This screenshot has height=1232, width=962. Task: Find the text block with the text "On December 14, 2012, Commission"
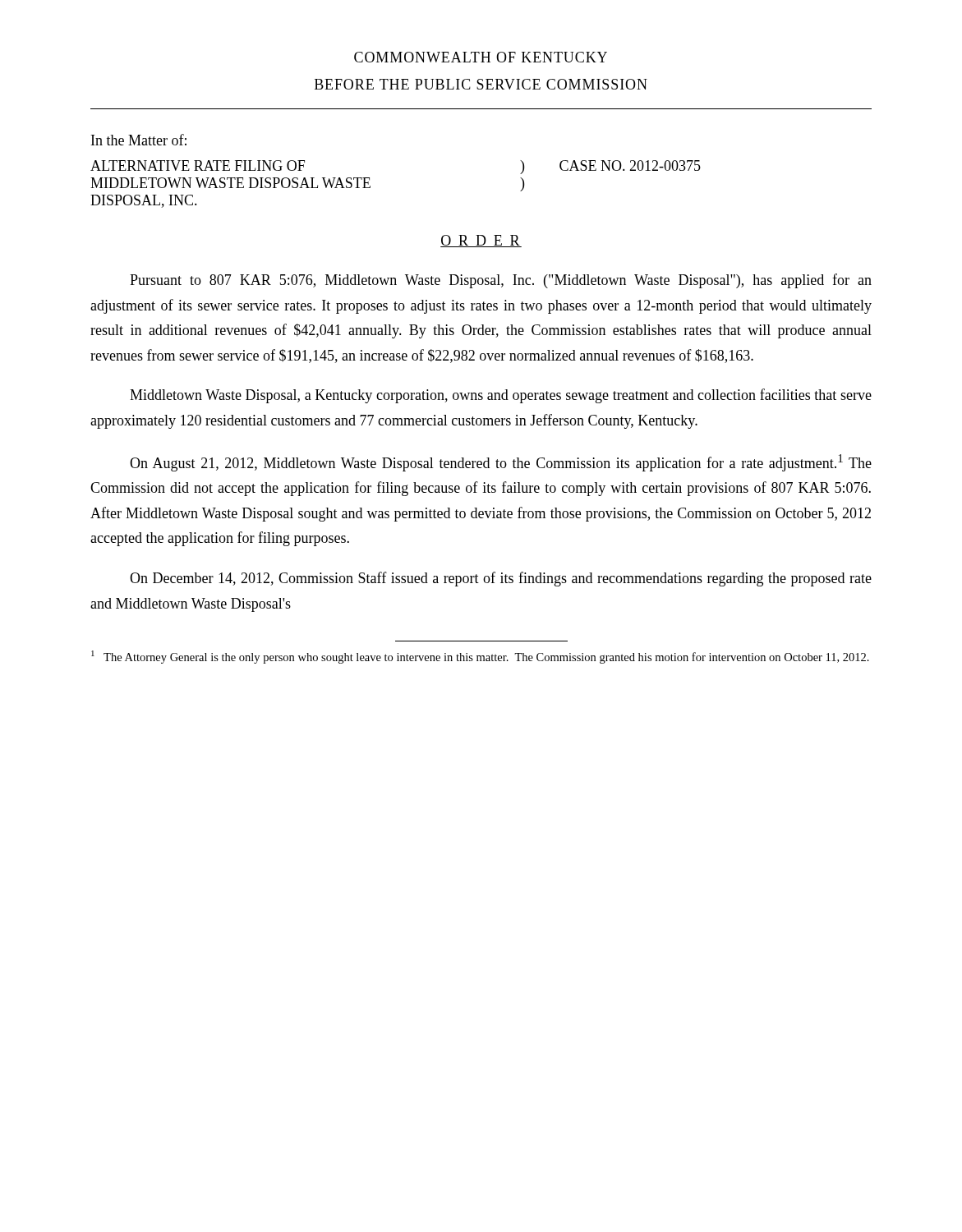click(x=481, y=591)
